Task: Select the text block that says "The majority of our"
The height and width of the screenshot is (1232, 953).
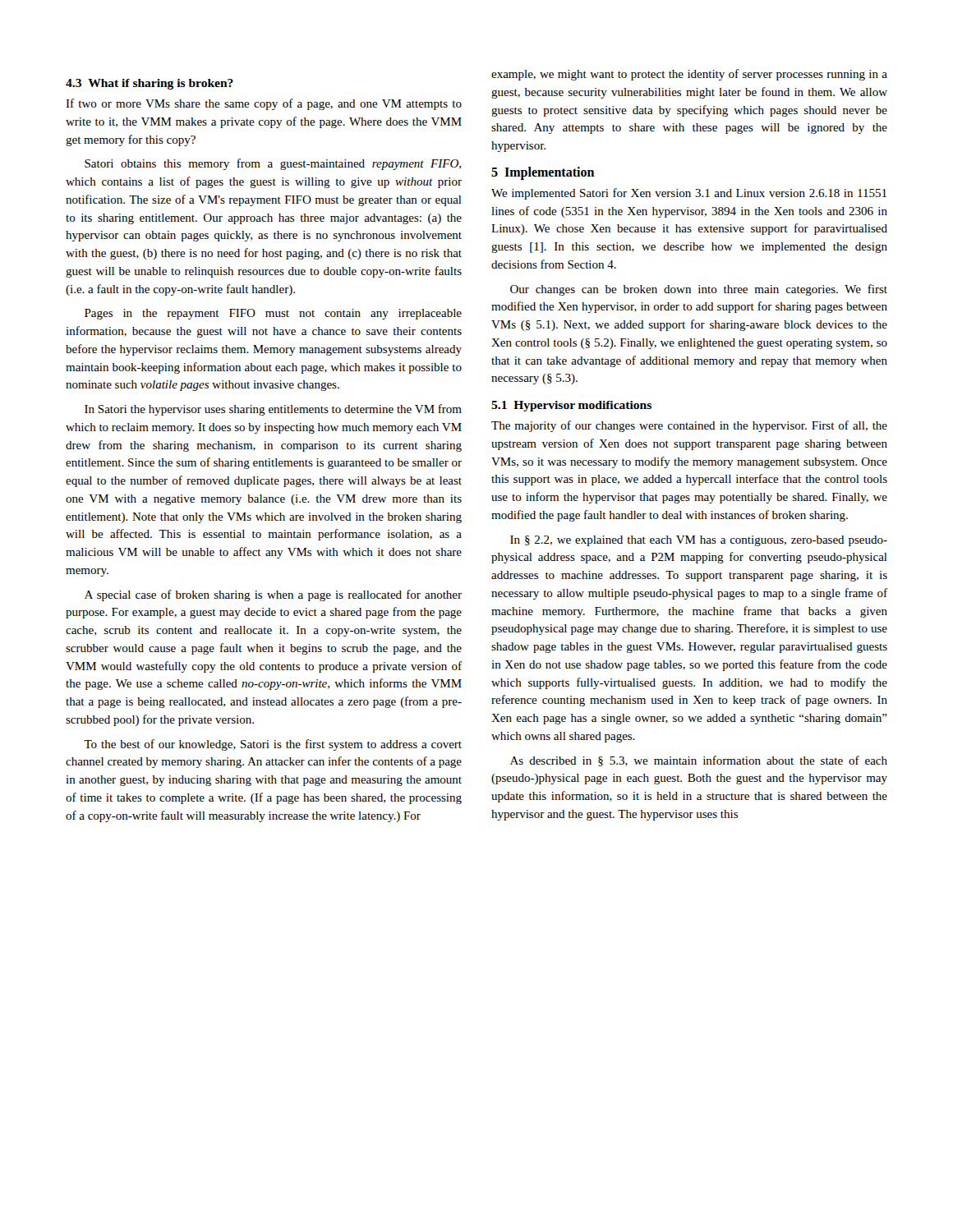Action: click(x=689, y=471)
